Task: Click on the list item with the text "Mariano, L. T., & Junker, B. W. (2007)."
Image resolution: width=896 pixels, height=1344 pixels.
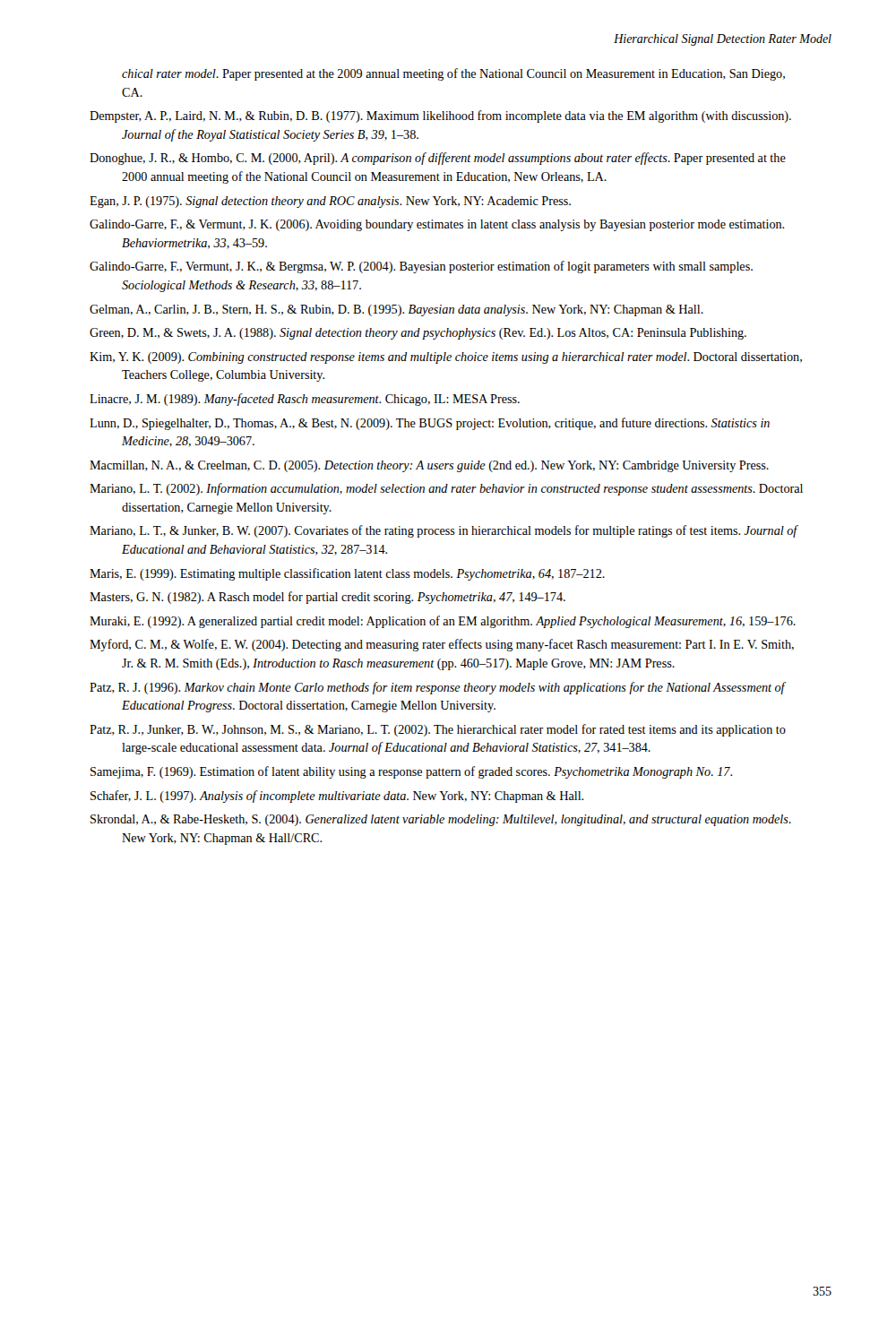Action: coord(443,540)
